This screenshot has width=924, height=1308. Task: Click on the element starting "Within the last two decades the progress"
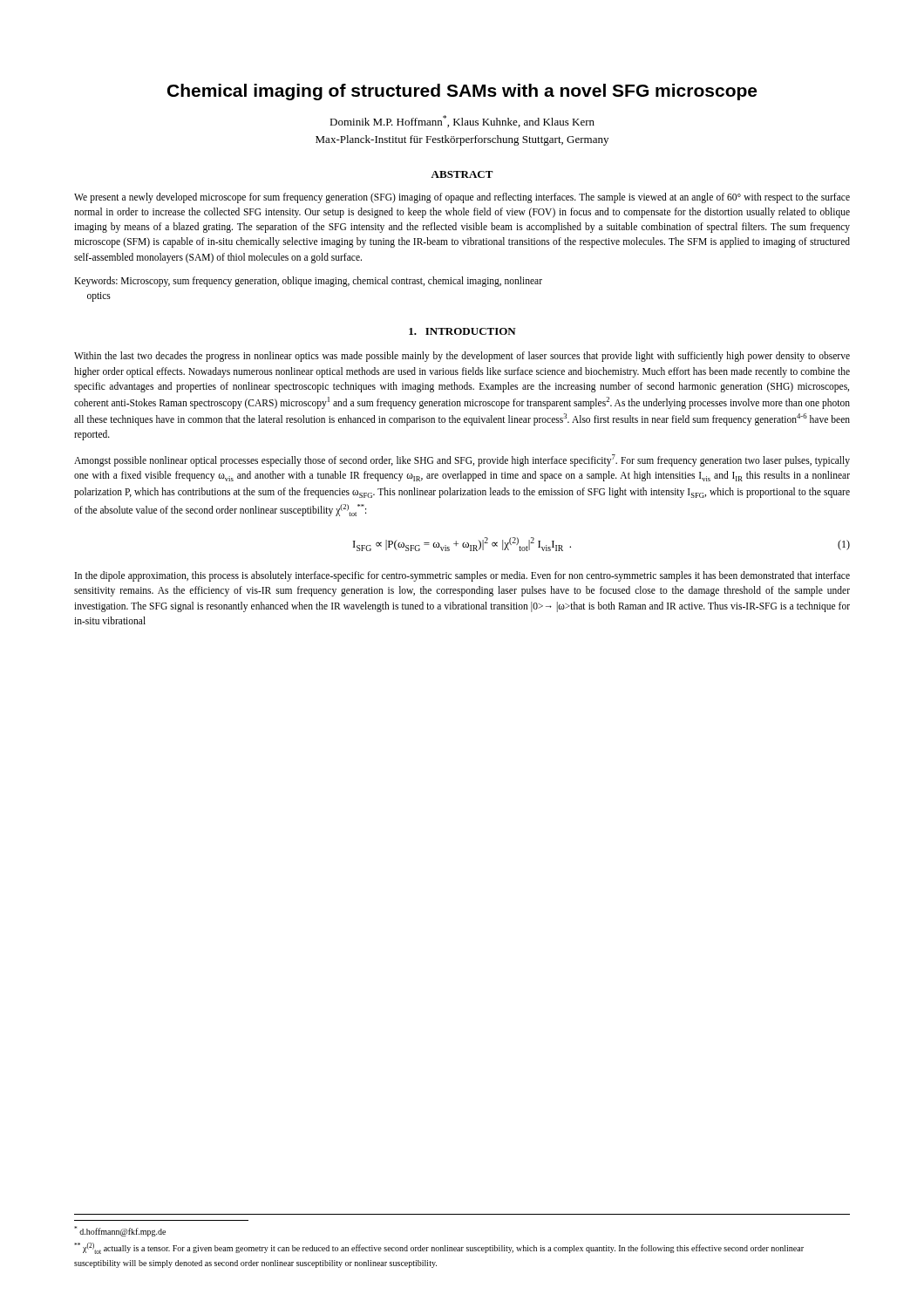coord(462,395)
